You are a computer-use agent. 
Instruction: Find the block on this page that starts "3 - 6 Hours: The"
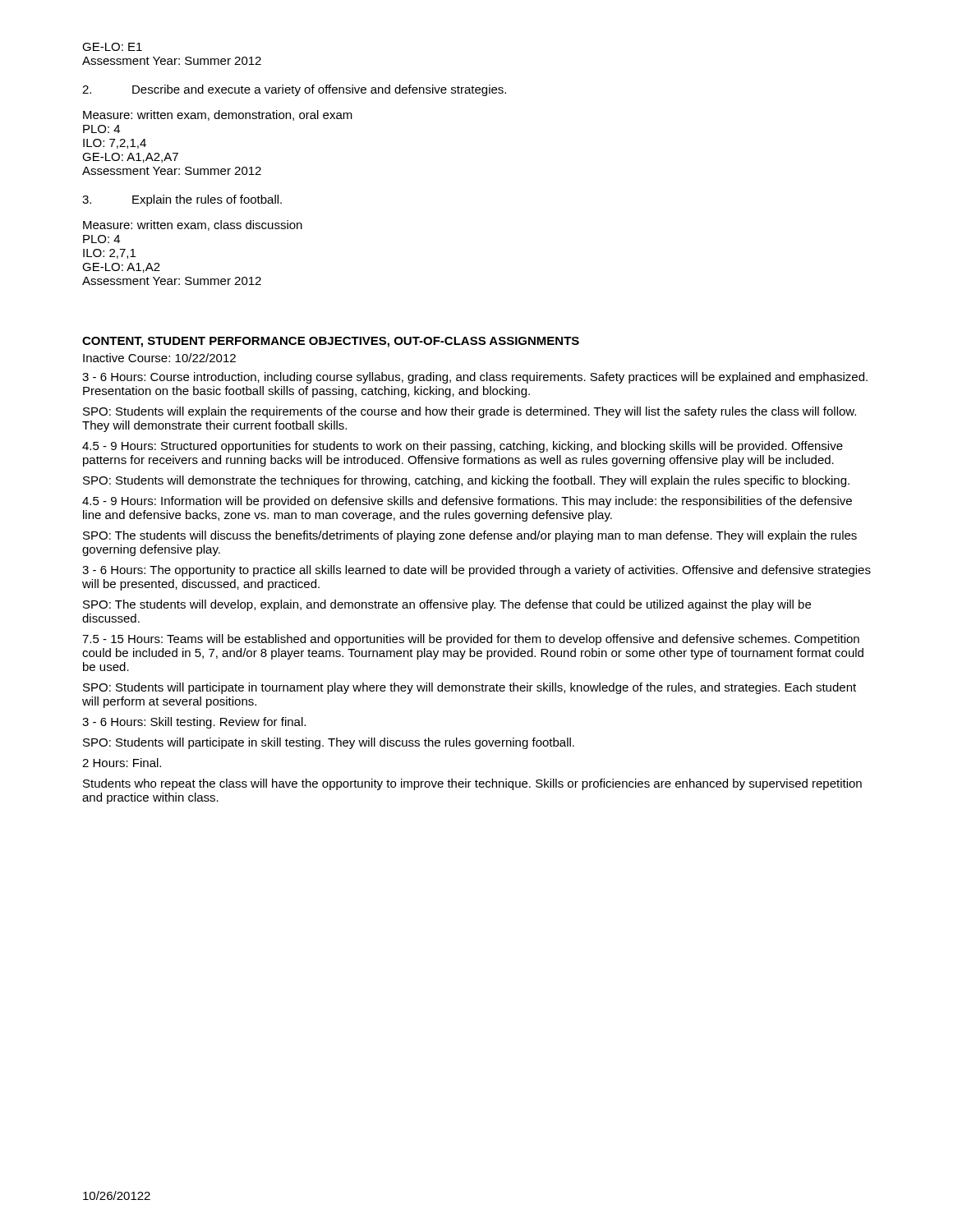(x=476, y=577)
